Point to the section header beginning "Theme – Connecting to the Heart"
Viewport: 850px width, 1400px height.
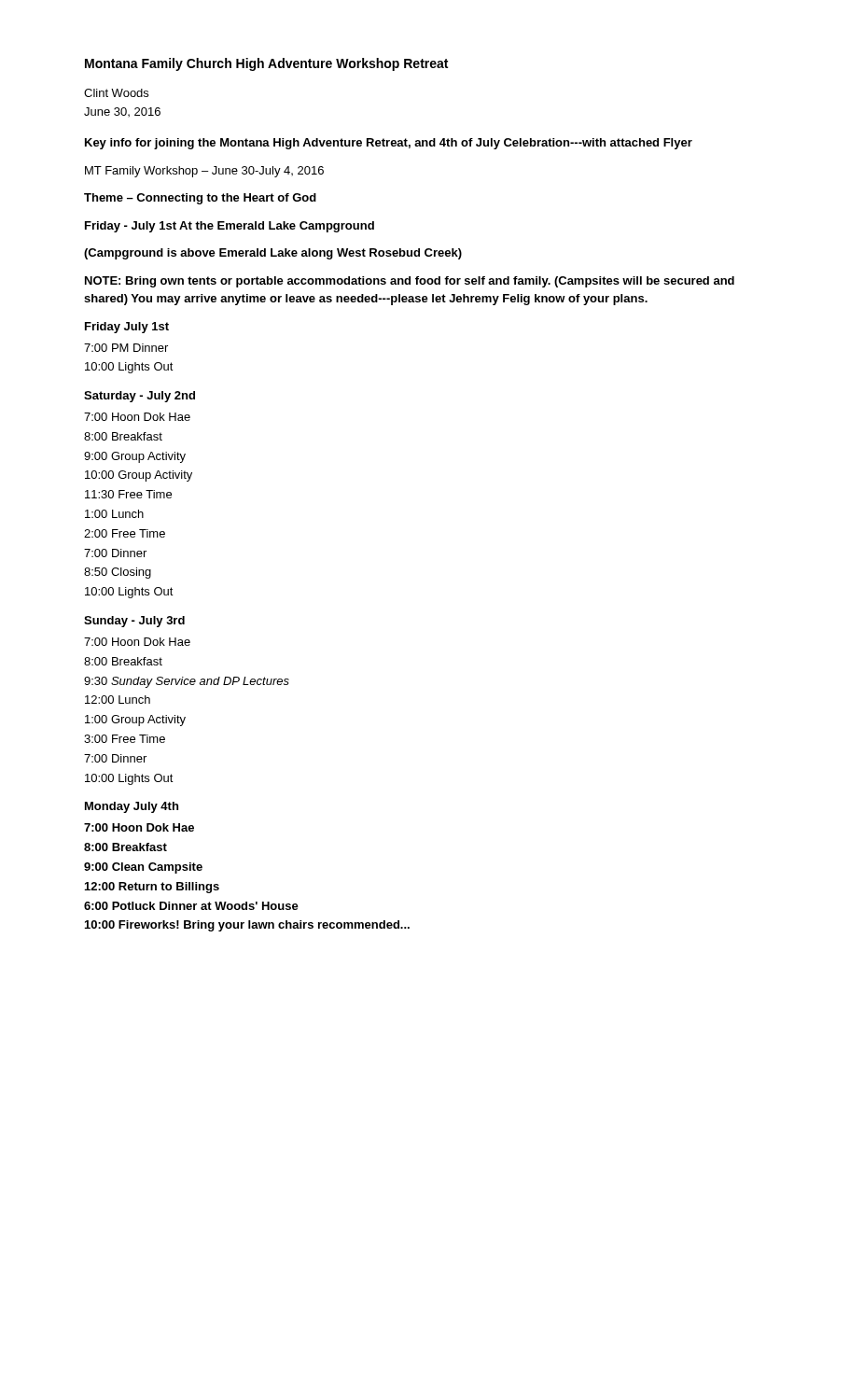200,197
